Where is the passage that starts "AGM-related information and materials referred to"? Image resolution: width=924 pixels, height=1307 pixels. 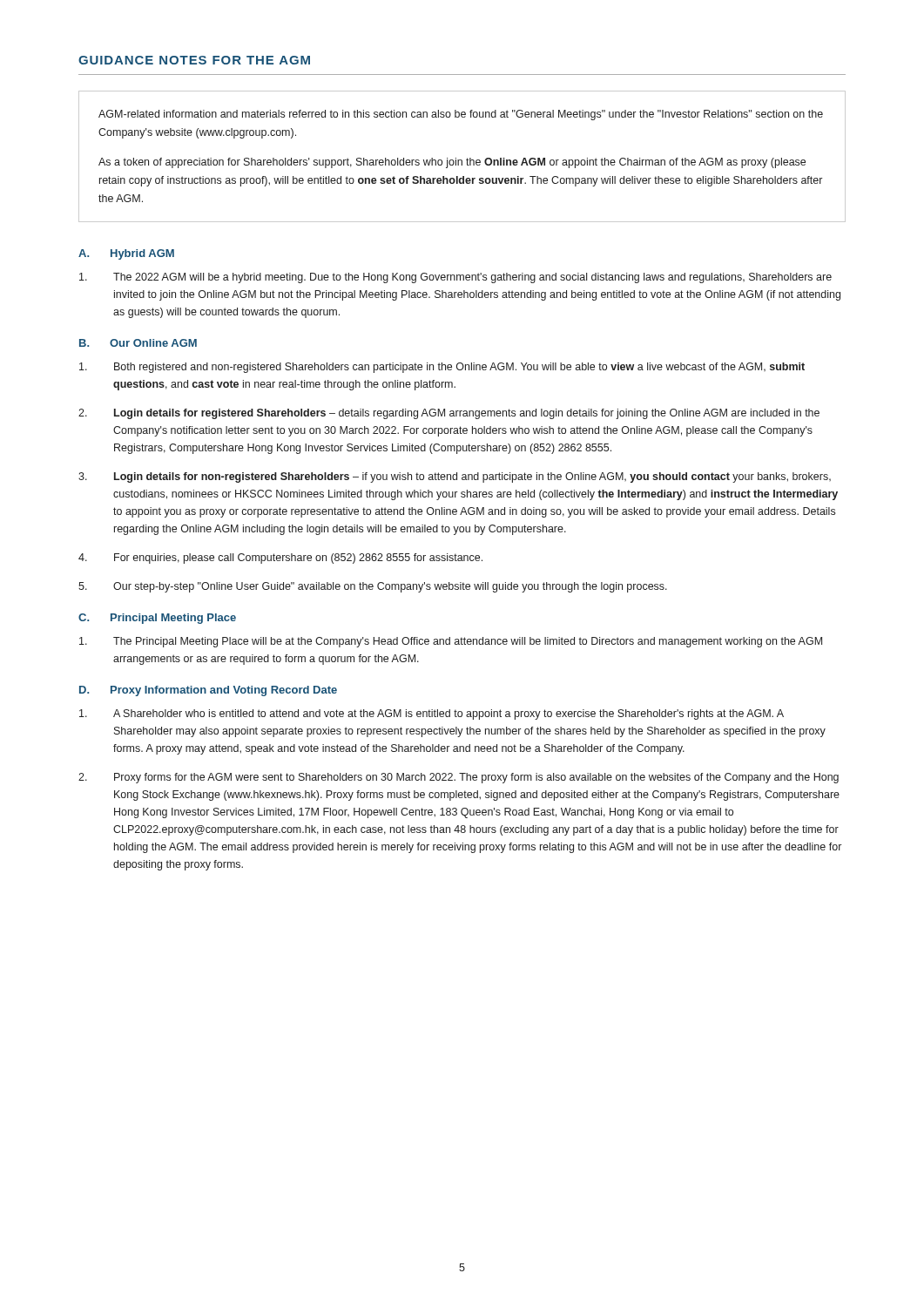tap(462, 157)
